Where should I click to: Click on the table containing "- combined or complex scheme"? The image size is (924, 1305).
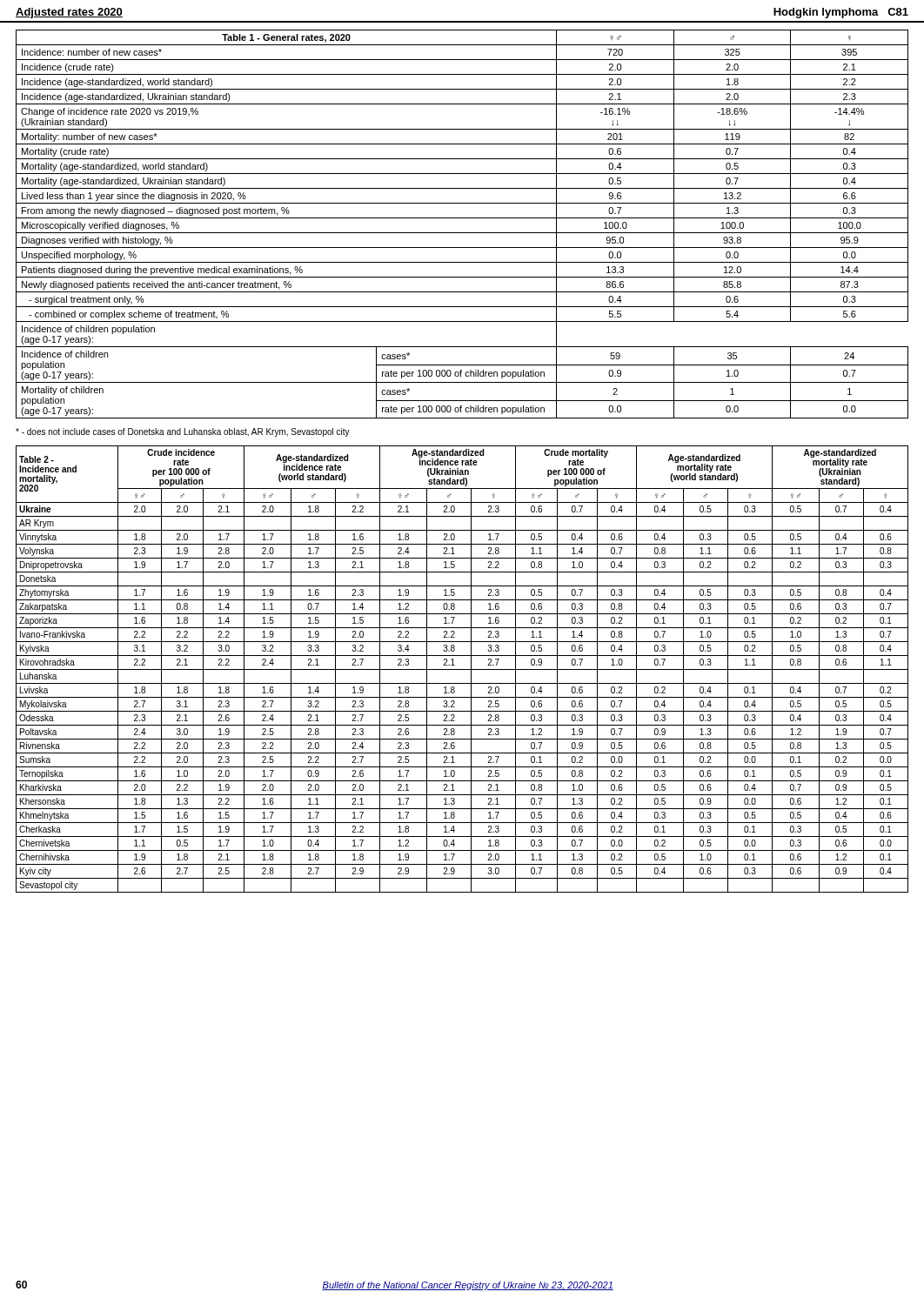(x=462, y=224)
